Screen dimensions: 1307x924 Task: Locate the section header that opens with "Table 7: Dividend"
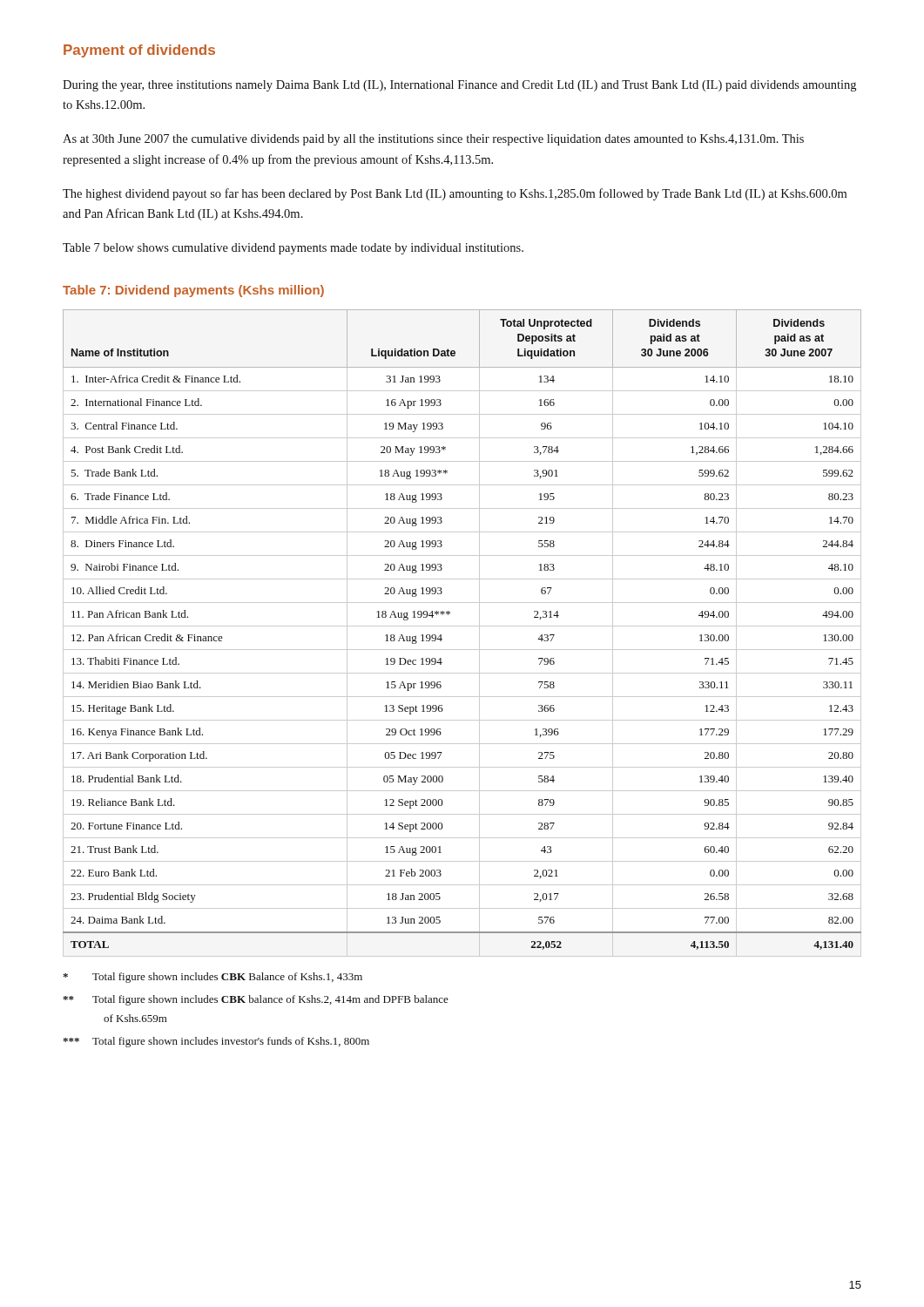pyautogui.click(x=193, y=291)
